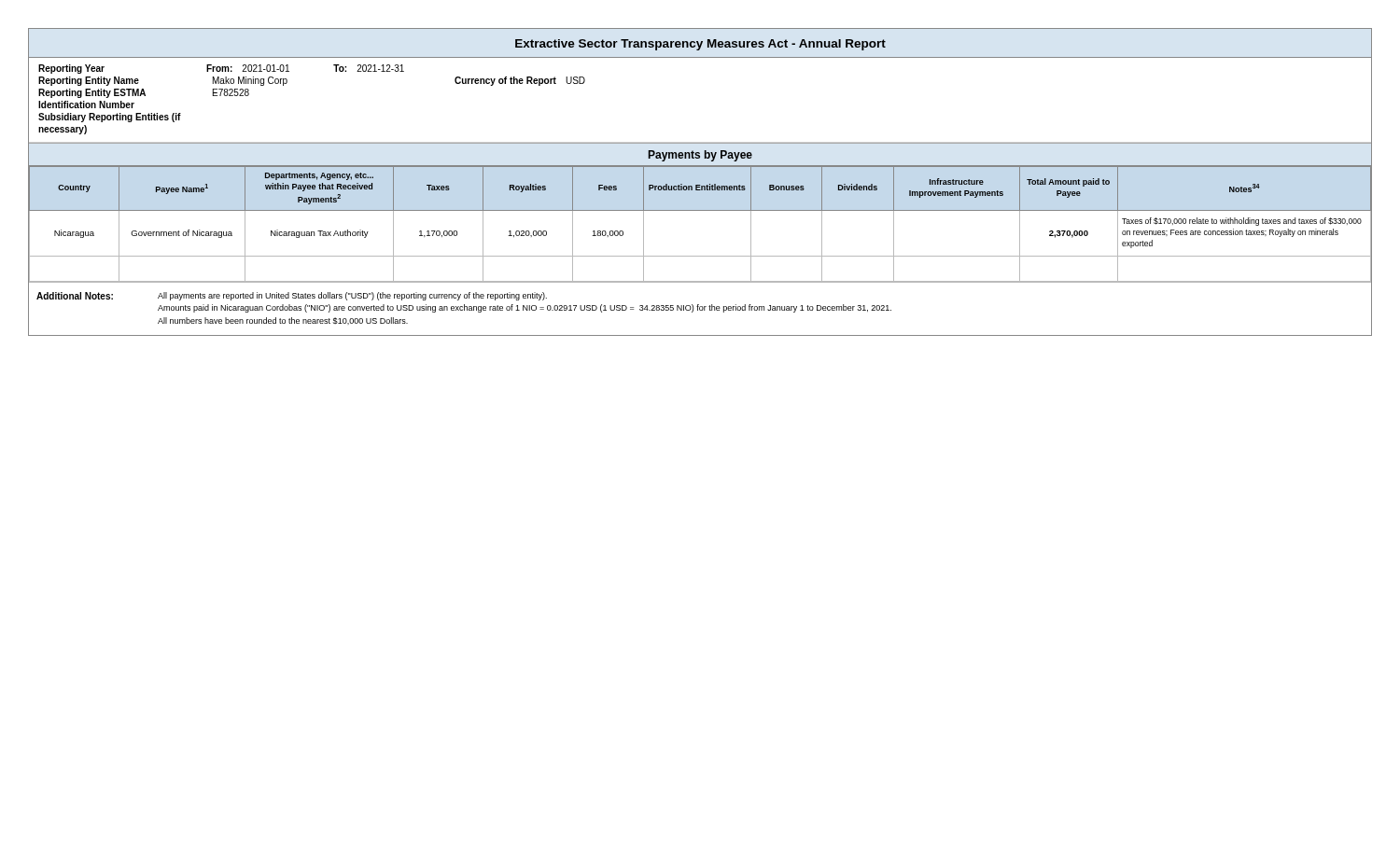Select the text block starting "Identification Number"
This screenshot has width=1400, height=850.
pyautogui.click(x=86, y=105)
